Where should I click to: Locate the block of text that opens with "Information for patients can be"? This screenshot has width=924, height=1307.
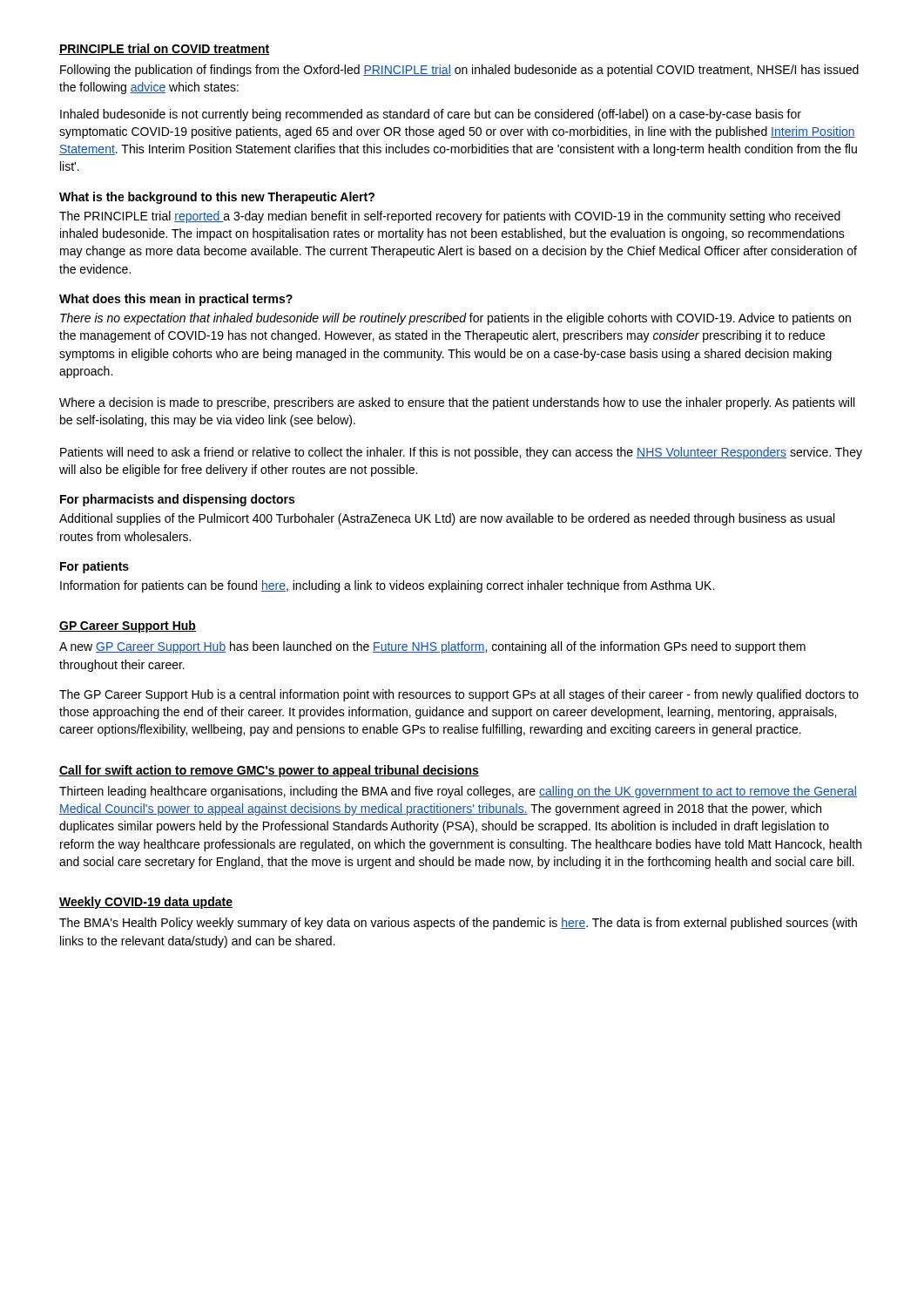pyautogui.click(x=387, y=585)
